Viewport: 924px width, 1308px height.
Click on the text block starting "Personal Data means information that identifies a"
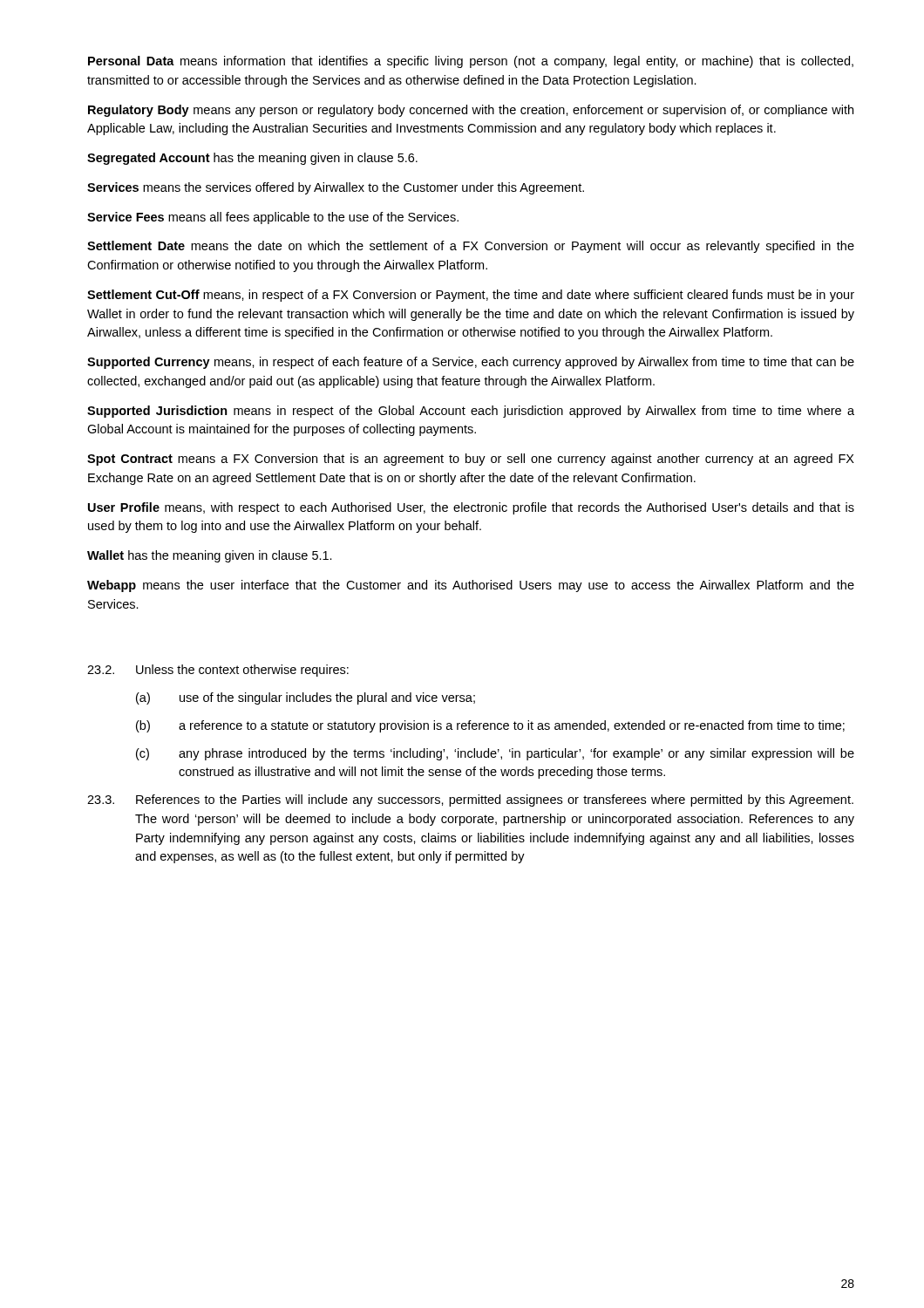471,71
